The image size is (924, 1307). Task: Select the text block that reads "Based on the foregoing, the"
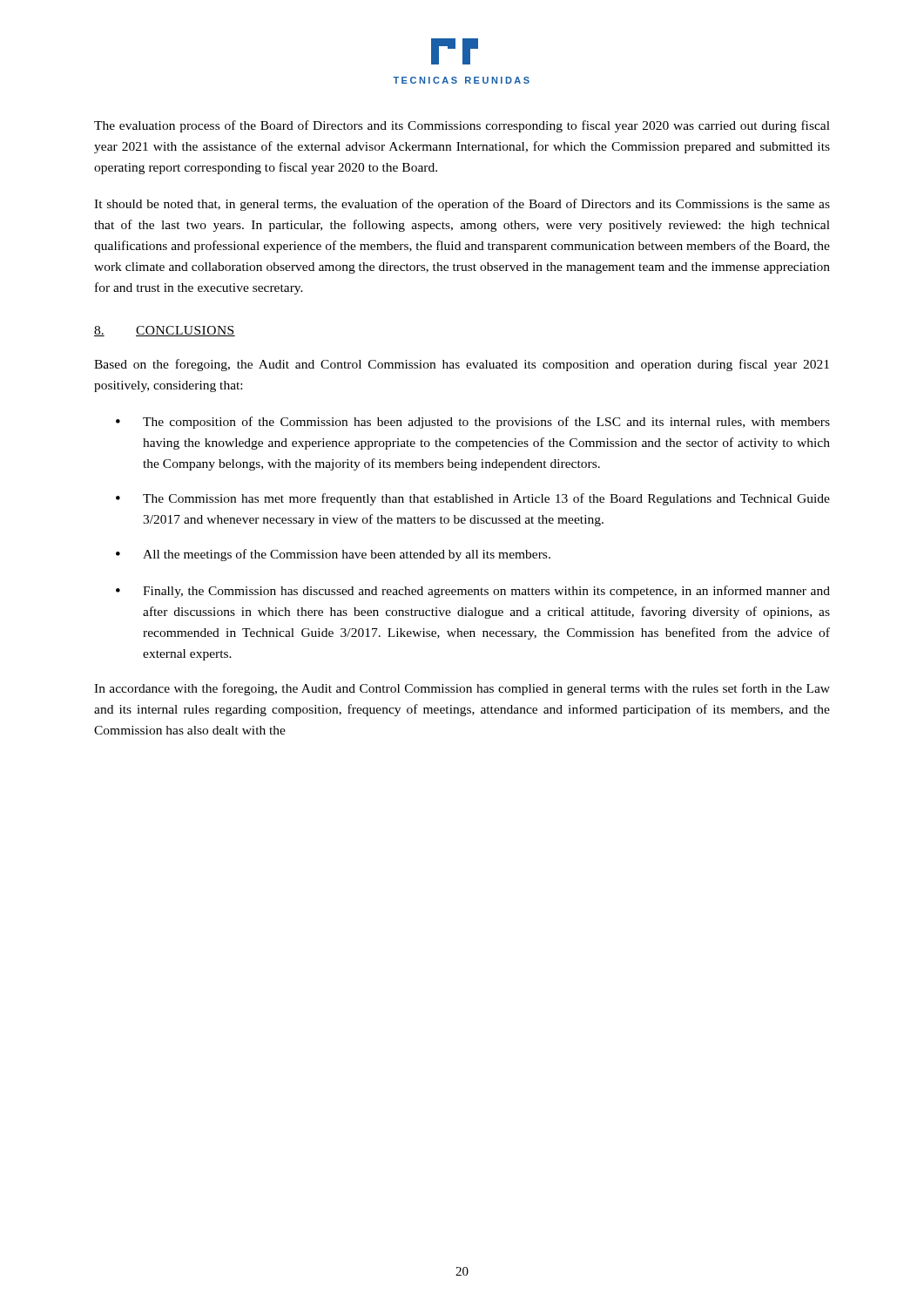462,374
